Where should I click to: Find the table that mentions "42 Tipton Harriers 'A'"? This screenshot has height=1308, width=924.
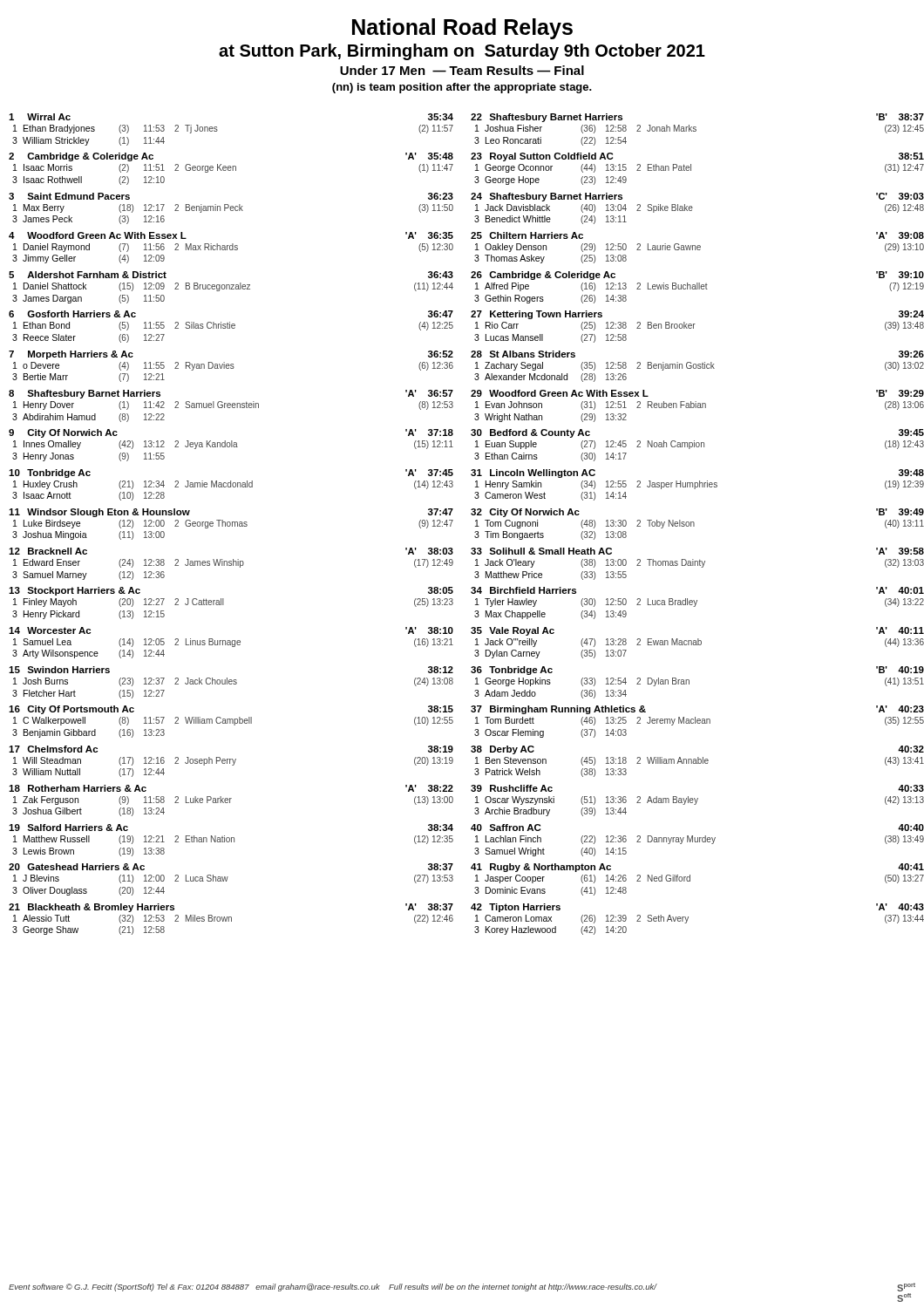(x=697, y=919)
